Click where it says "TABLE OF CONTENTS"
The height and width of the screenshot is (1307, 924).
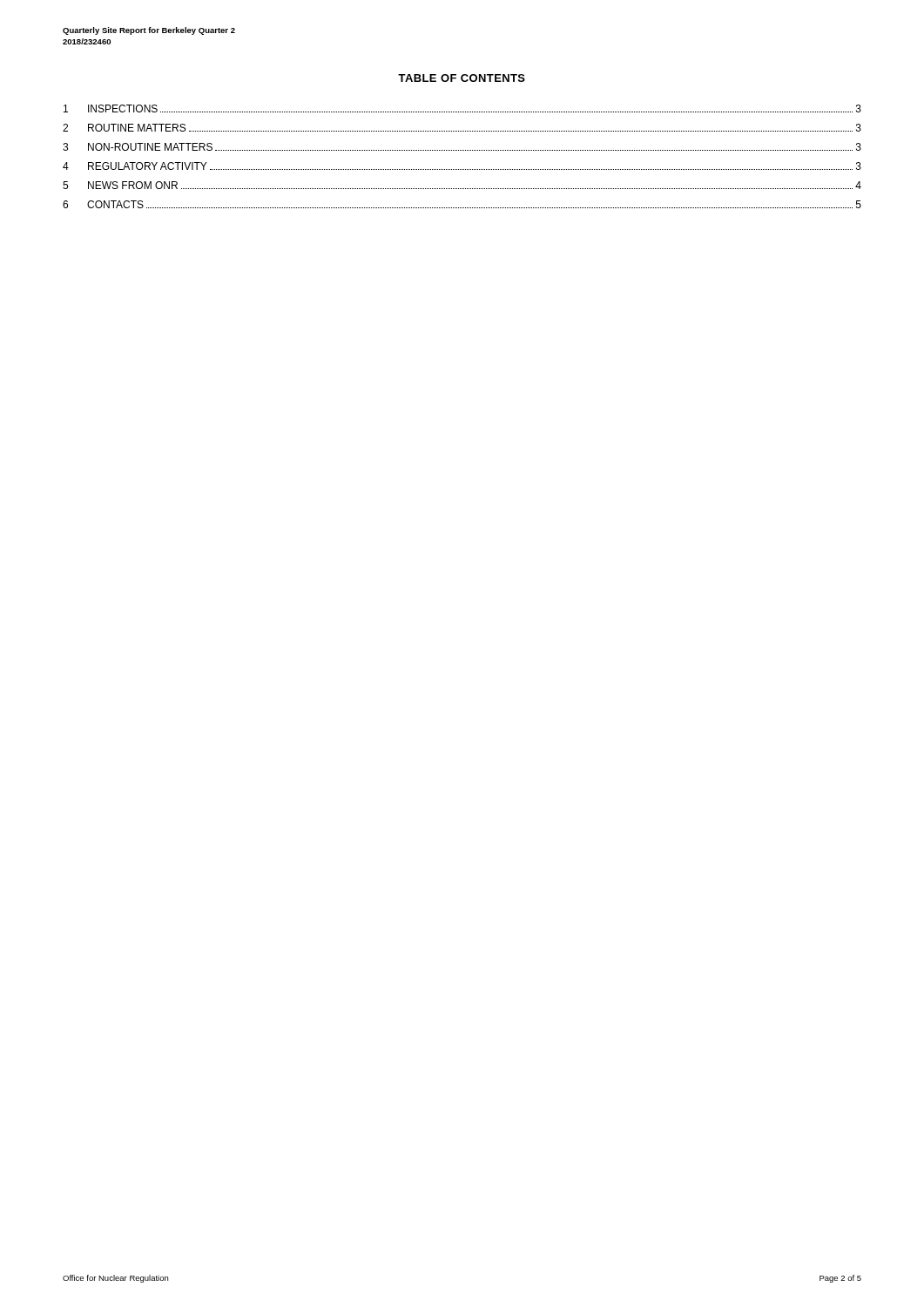point(462,78)
